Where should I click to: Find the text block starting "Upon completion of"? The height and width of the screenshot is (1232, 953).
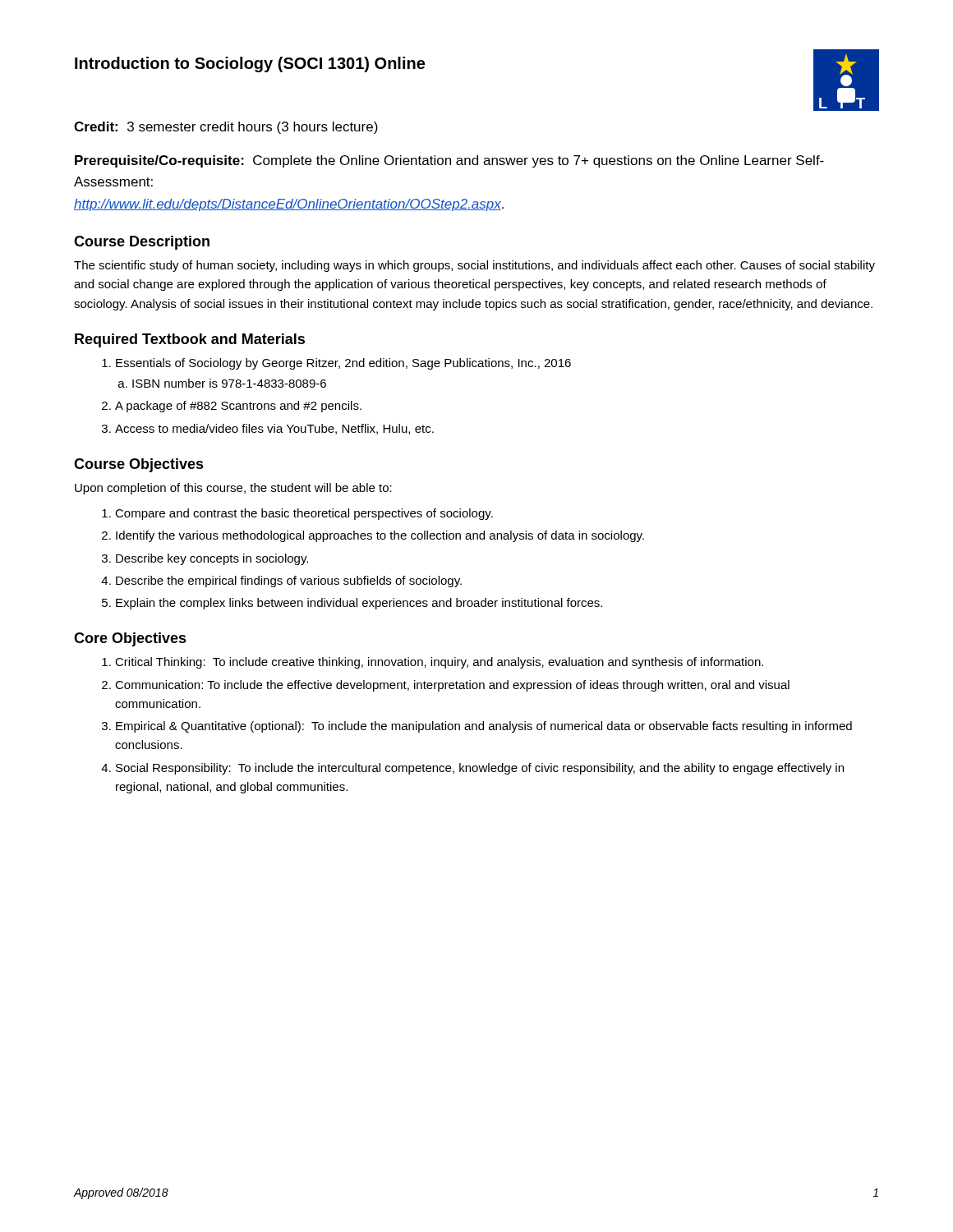tap(233, 487)
